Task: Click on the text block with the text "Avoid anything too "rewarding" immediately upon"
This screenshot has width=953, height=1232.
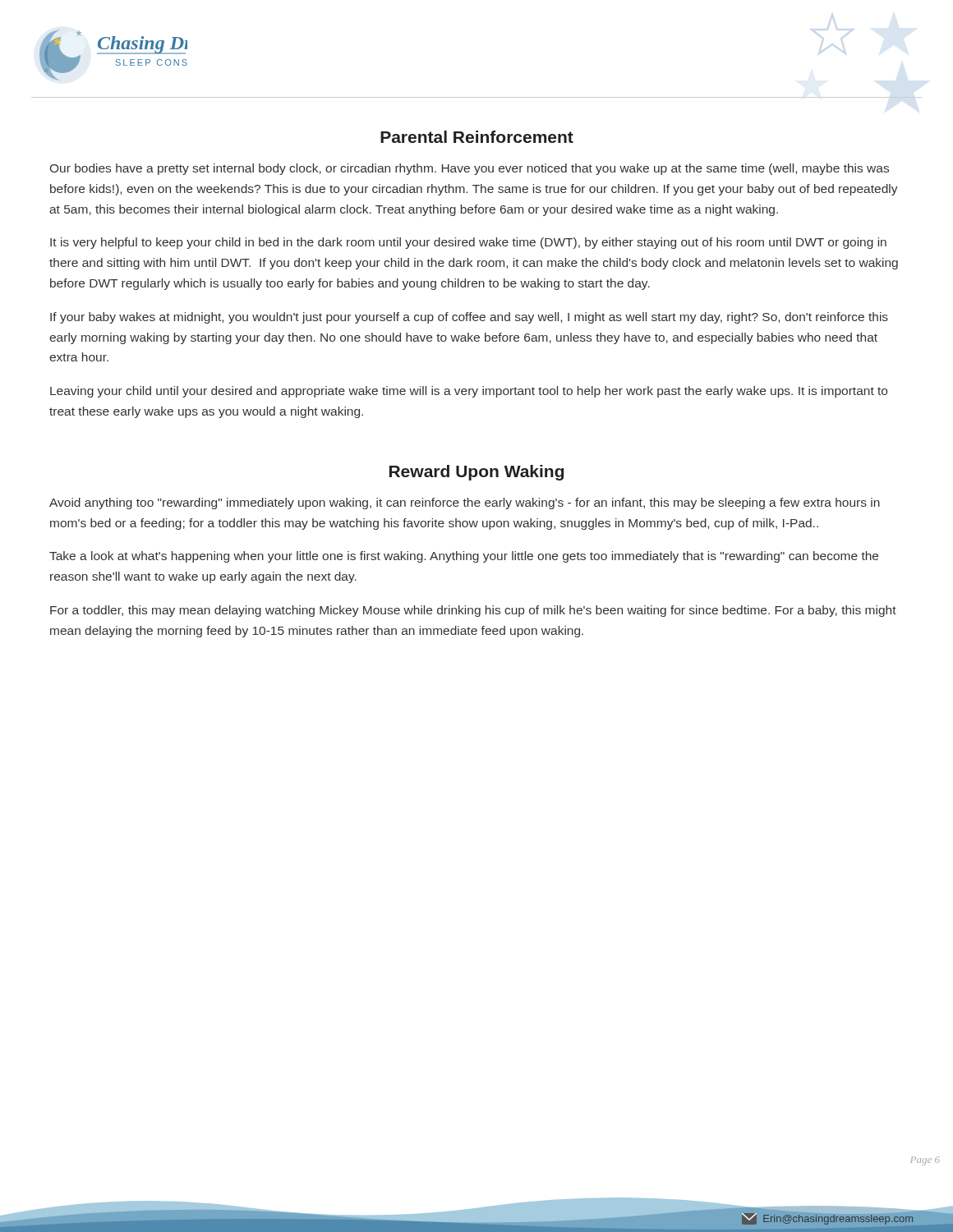Action: click(465, 512)
